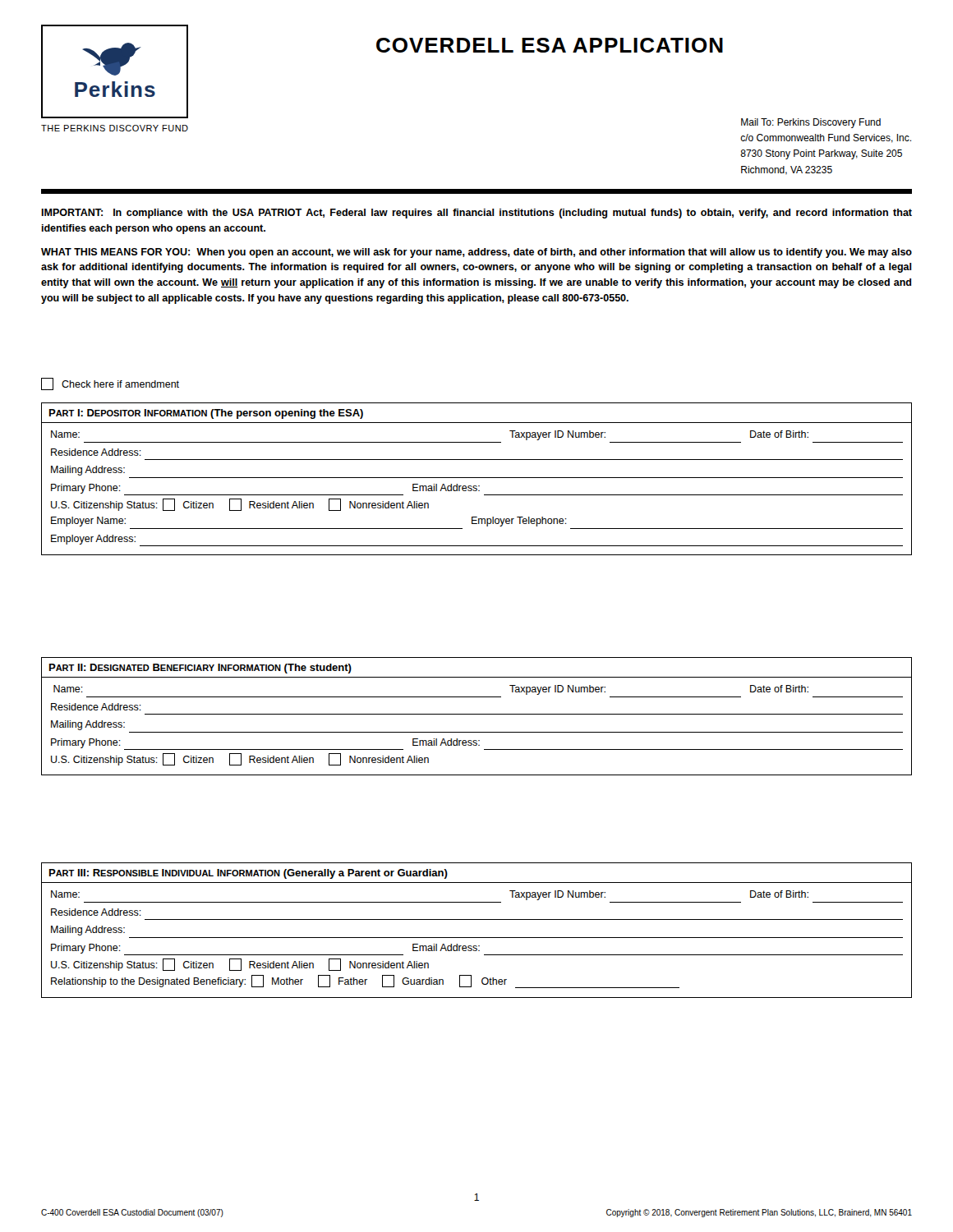Click the passage that begins "Mail To: Perkins Discovery"

click(x=826, y=146)
